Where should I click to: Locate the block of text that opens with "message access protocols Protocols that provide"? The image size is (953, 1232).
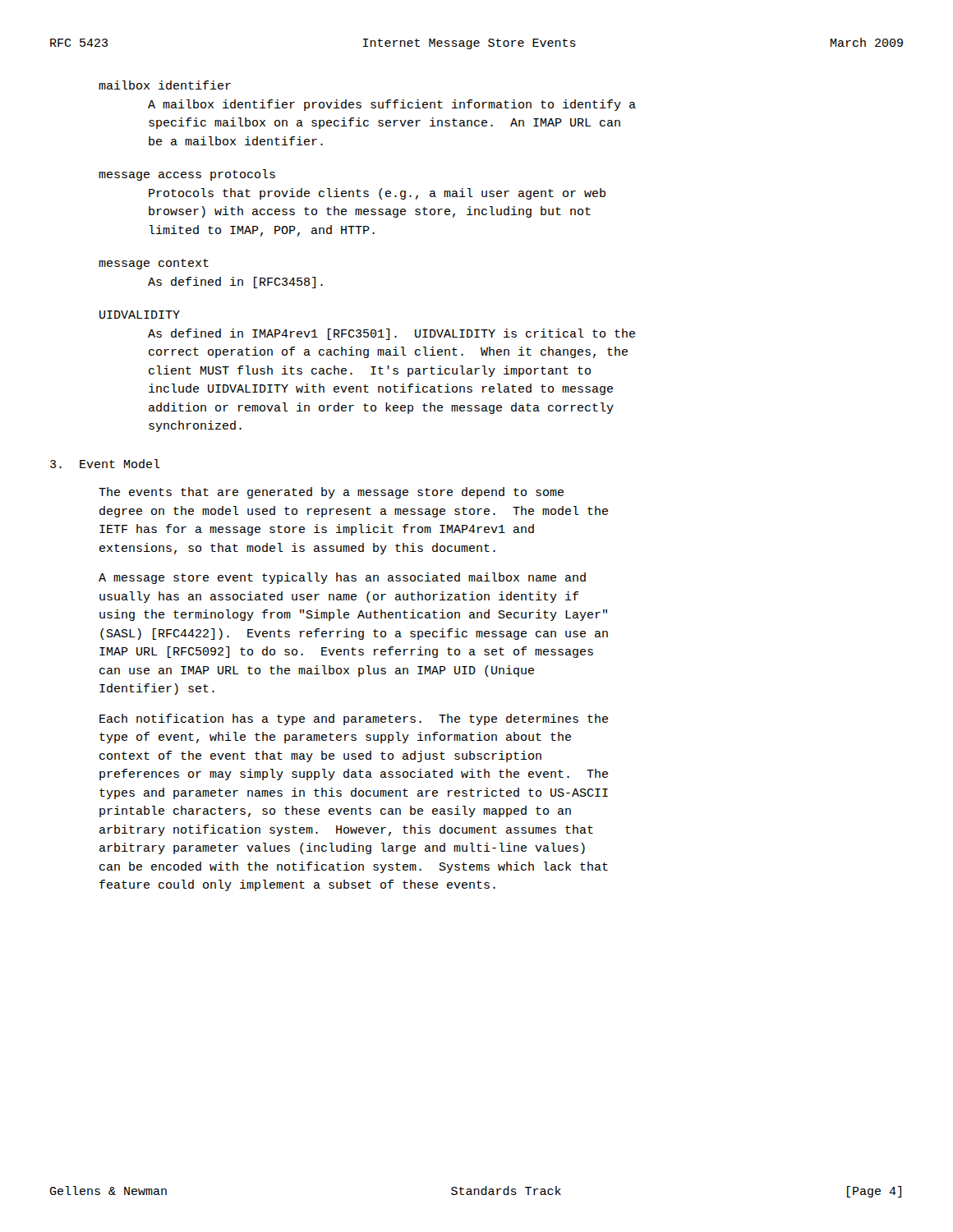pyautogui.click(x=501, y=204)
